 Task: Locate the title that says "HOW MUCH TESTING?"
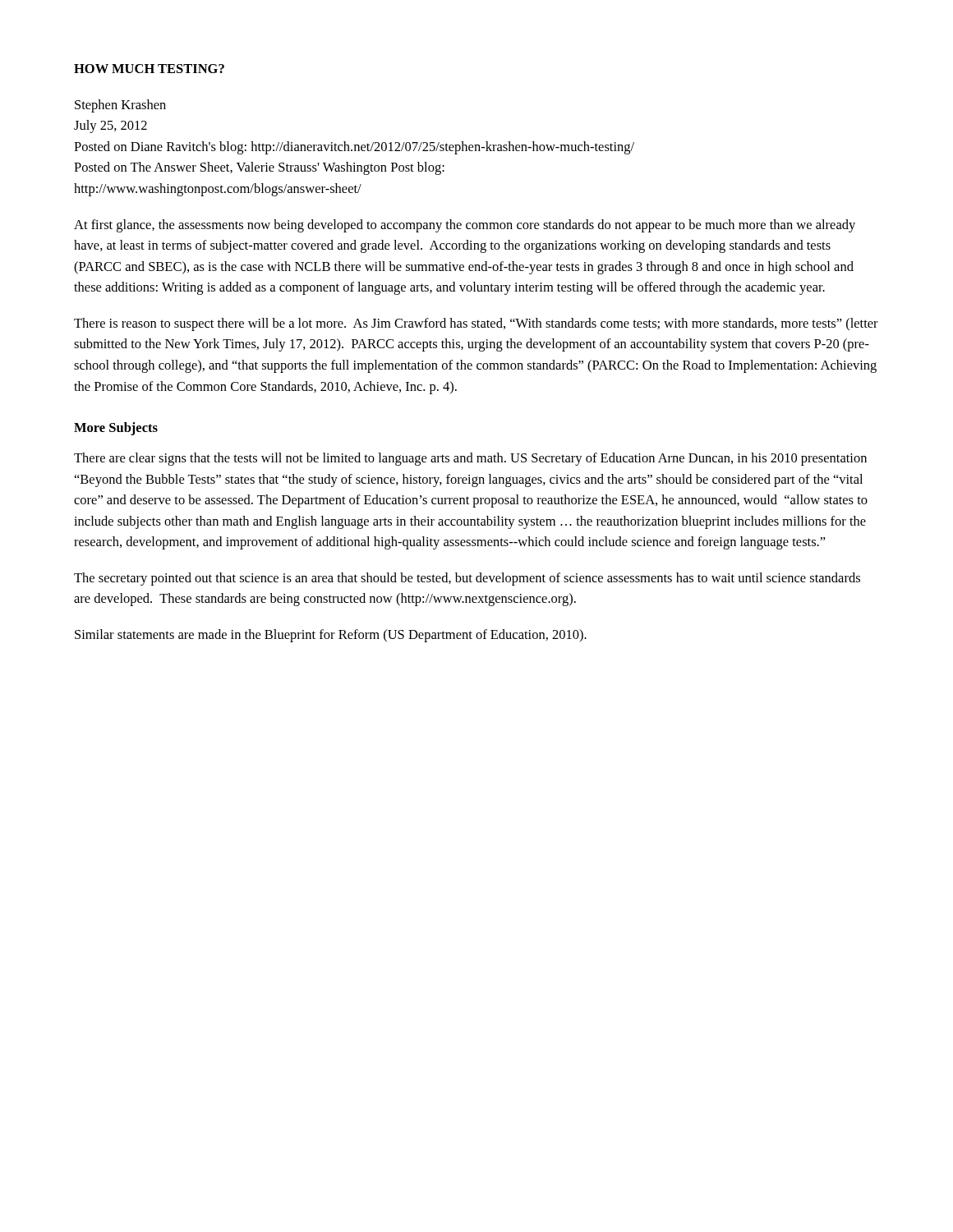149,69
